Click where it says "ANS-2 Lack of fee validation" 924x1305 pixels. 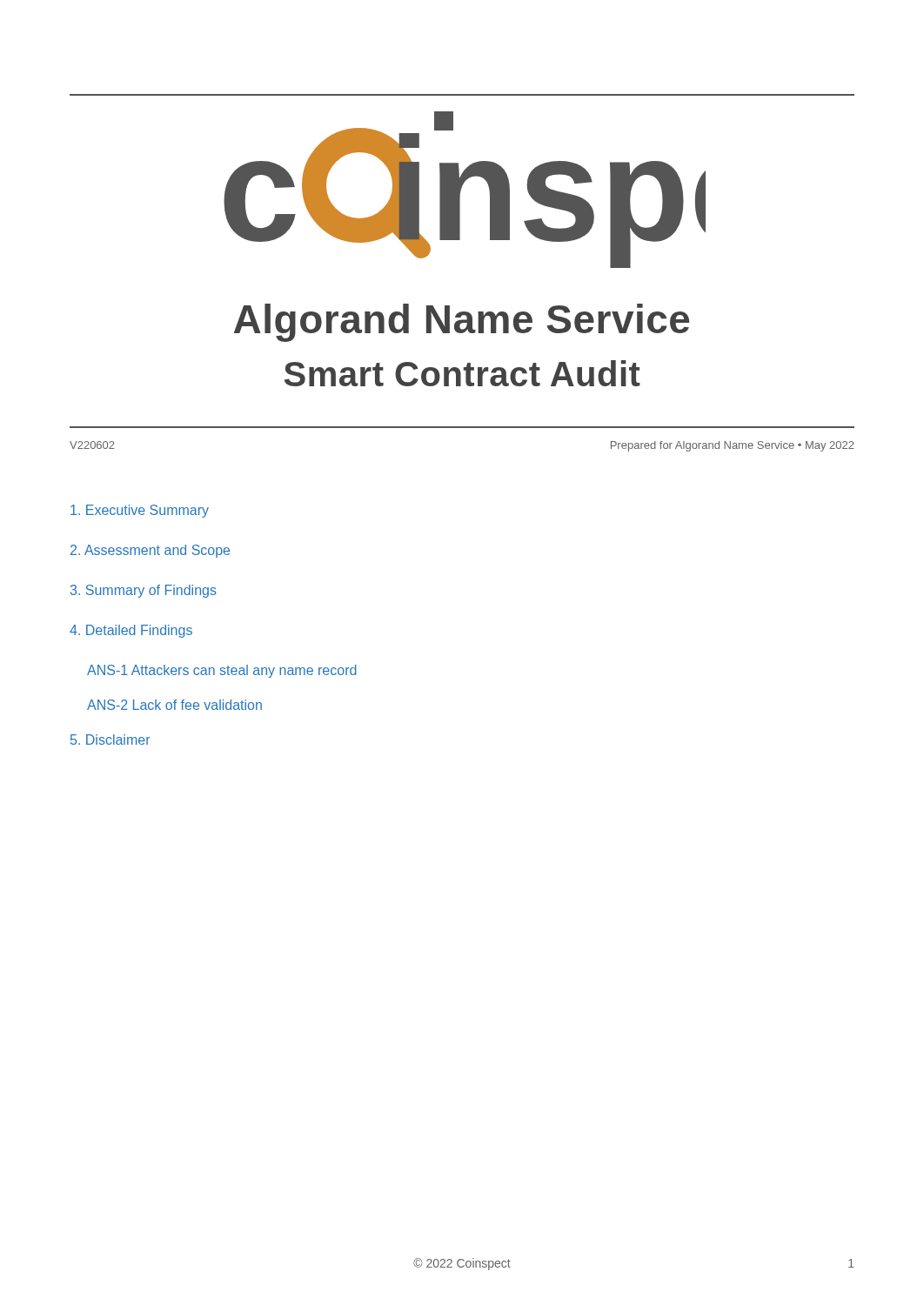click(175, 705)
